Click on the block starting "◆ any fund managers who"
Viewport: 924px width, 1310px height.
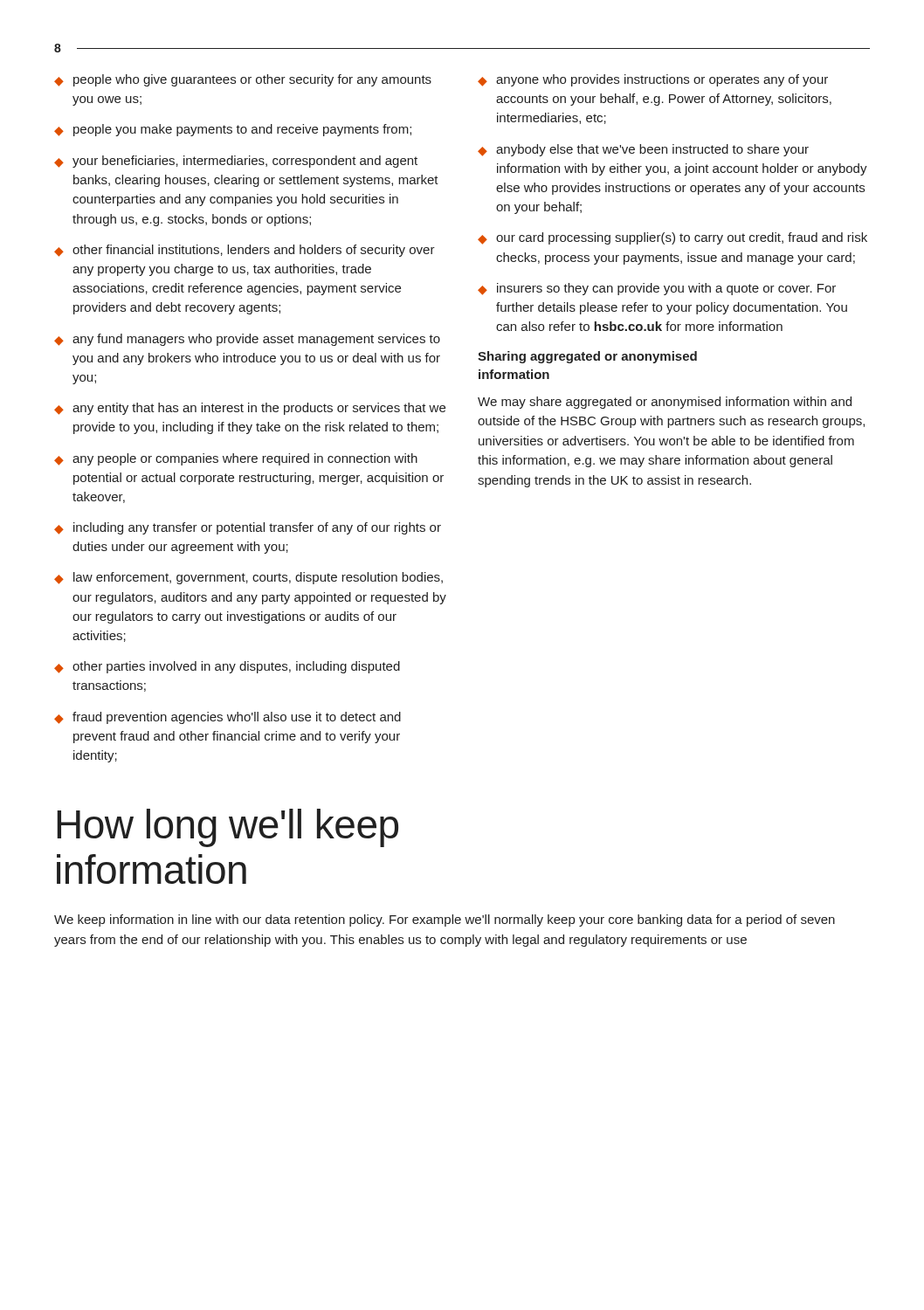[250, 358]
